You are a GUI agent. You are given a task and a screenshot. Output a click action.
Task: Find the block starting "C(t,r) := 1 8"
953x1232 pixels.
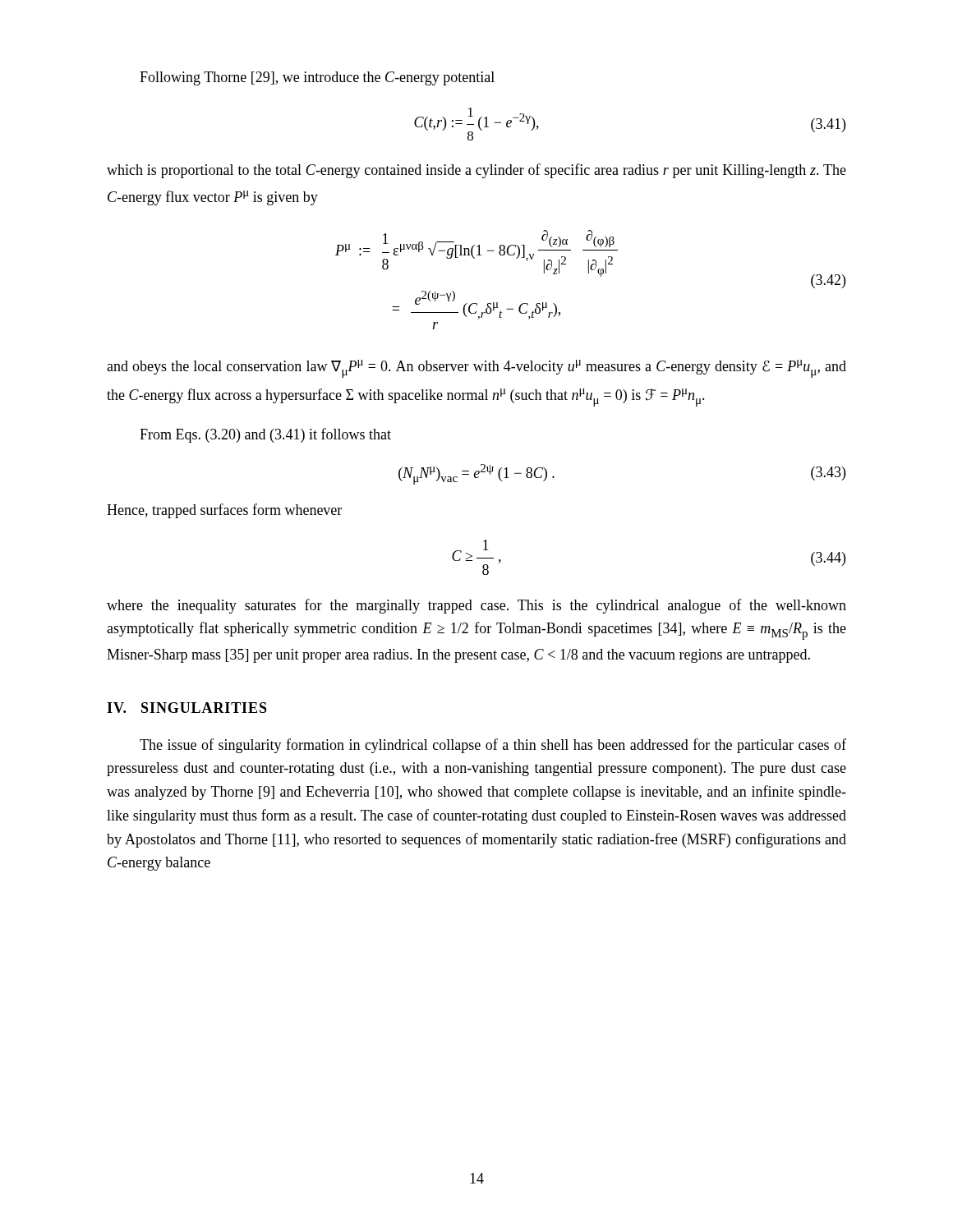(479, 124)
